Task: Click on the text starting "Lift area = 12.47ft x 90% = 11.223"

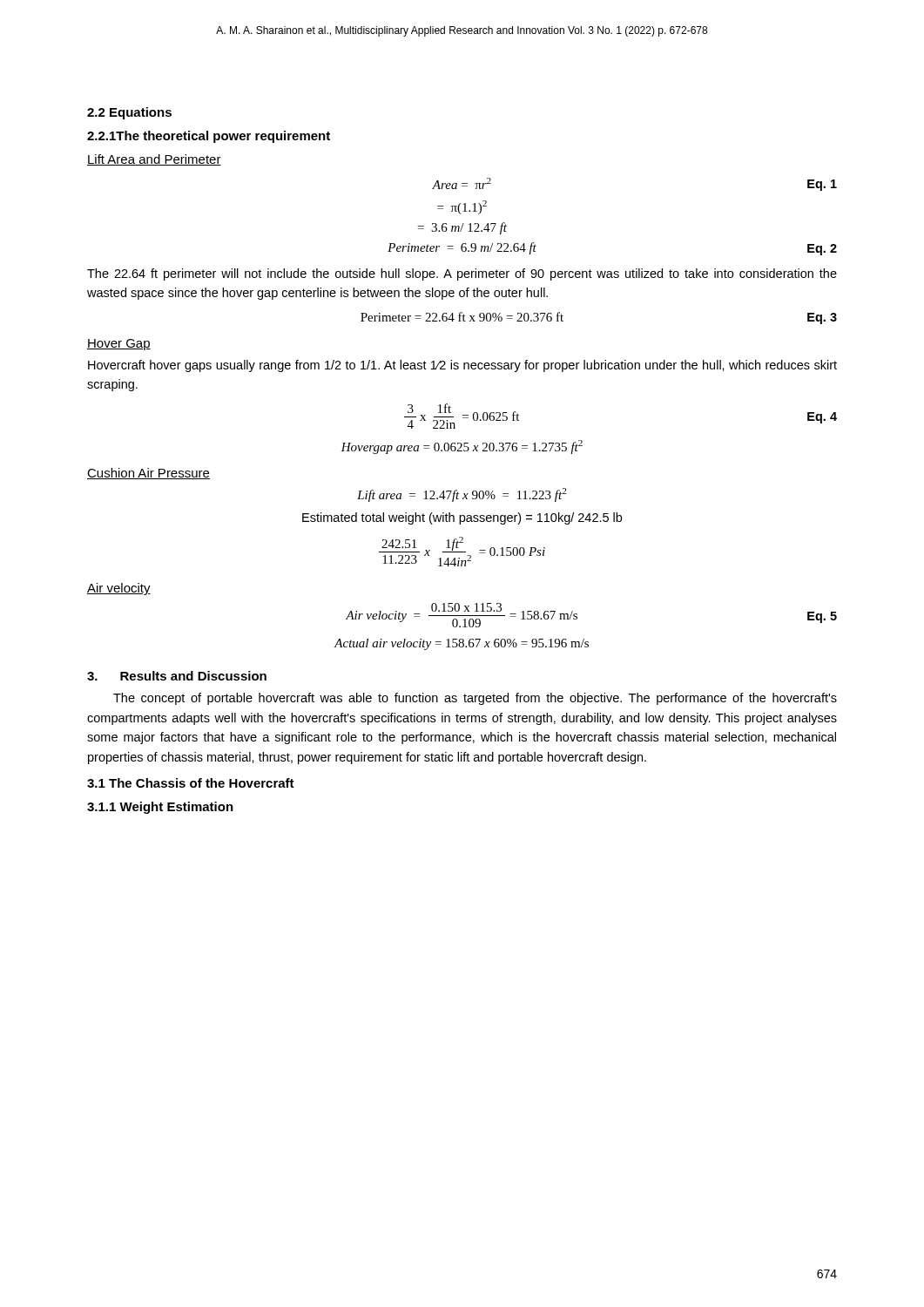Action: [462, 494]
